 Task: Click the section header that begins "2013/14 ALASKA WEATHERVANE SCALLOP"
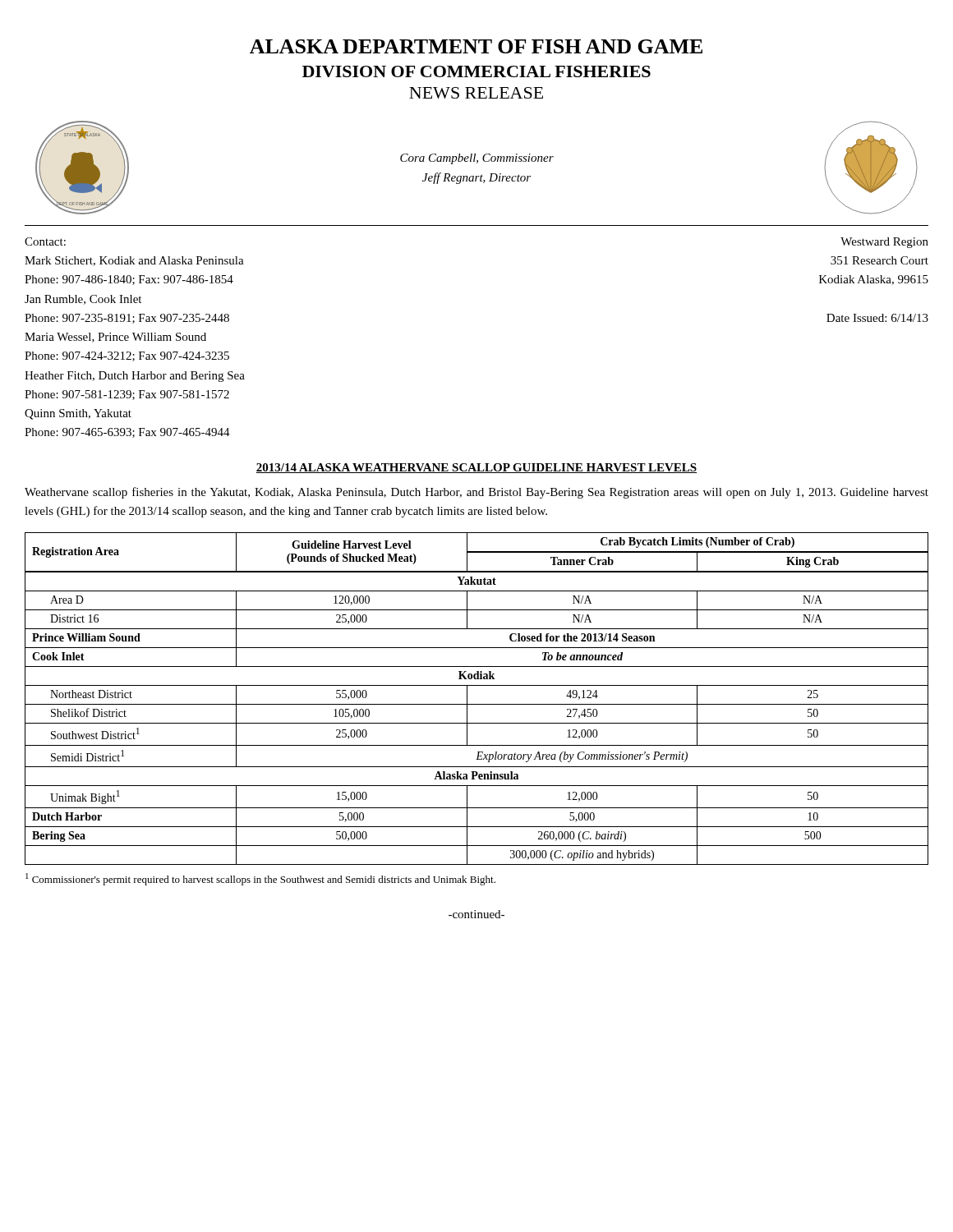click(476, 467)
